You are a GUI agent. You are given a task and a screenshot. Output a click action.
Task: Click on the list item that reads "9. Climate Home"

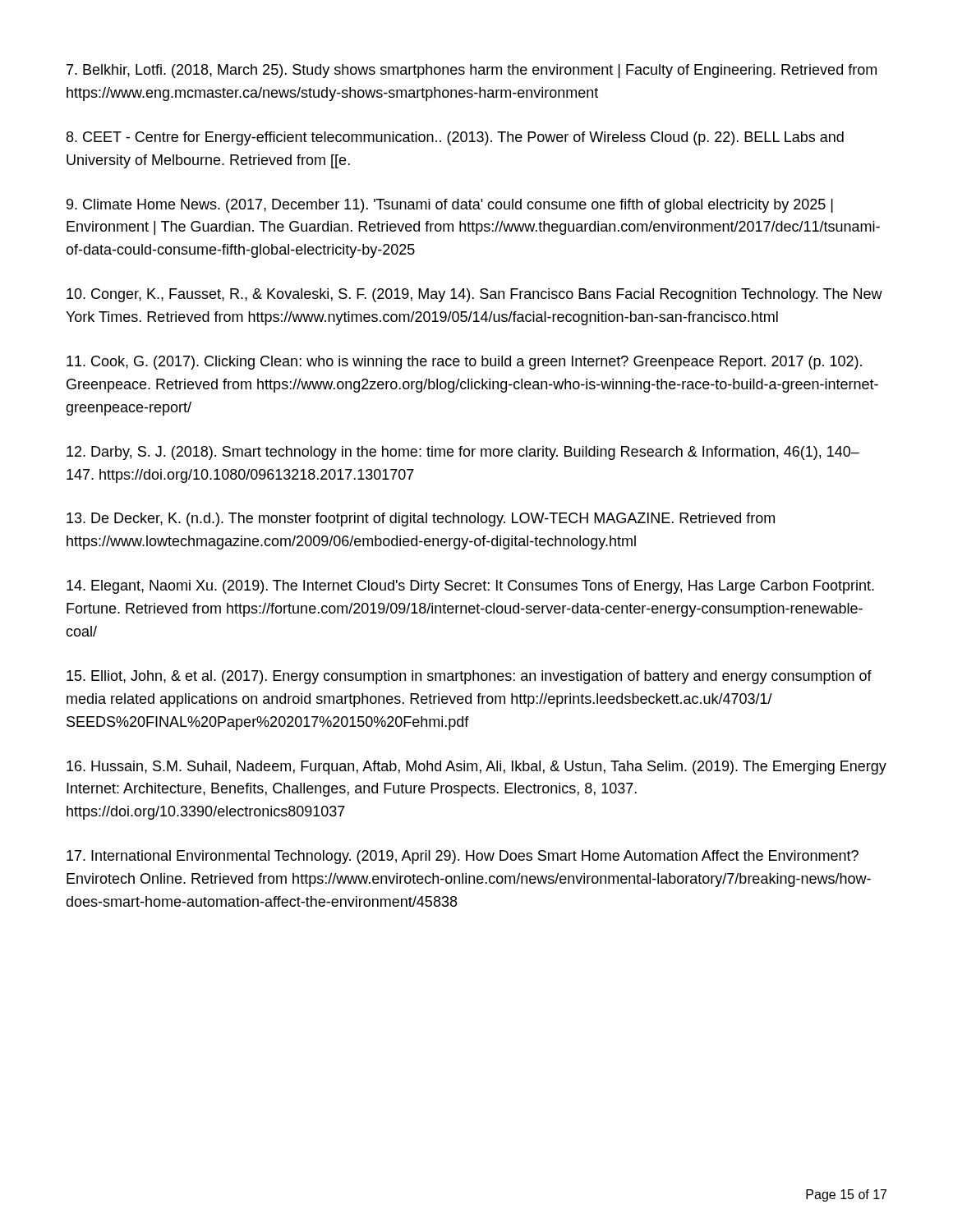[473, 227]
